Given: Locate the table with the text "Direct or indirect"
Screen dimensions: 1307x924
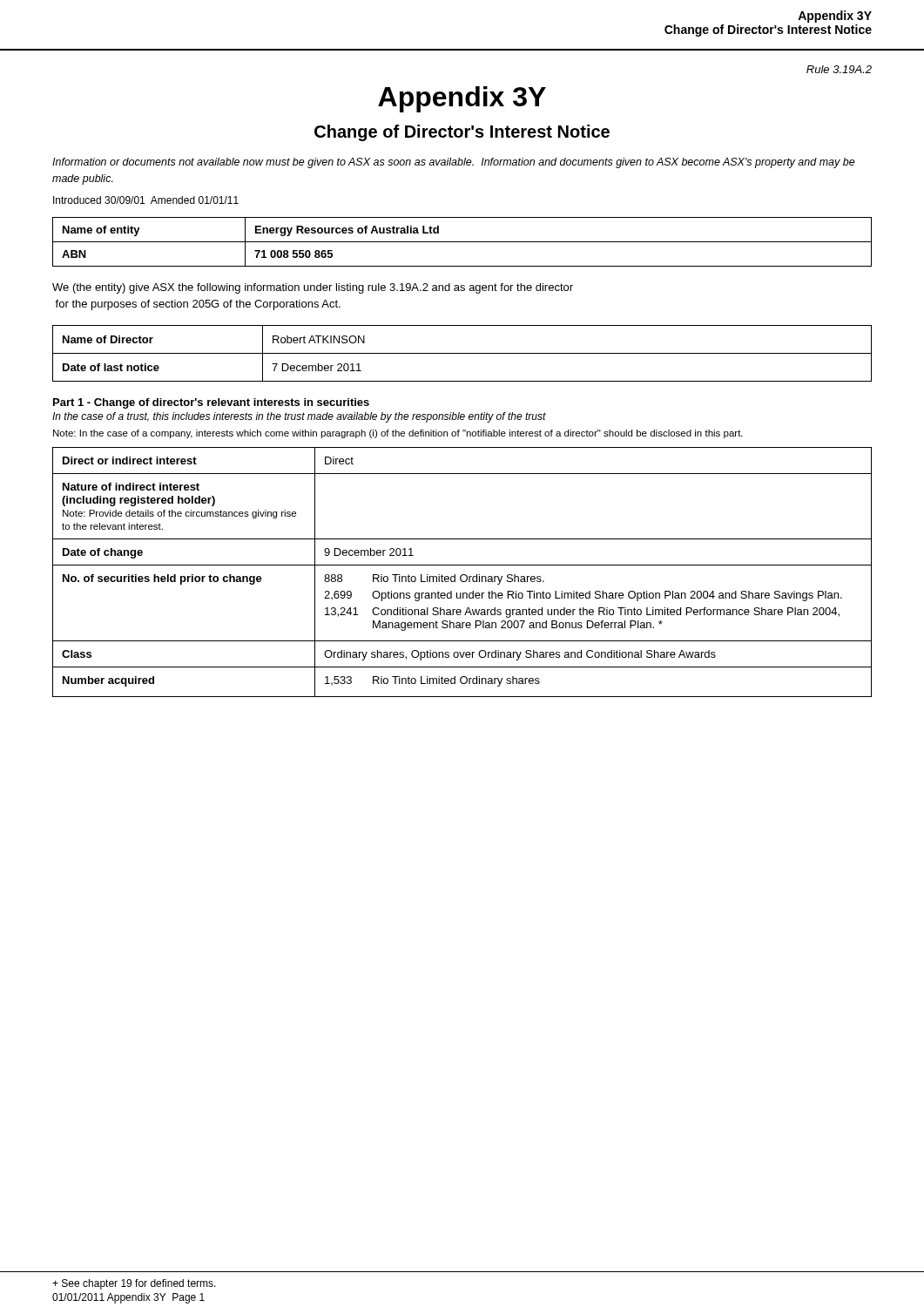Looking at the screenshot, I should (x=462, y=572).
